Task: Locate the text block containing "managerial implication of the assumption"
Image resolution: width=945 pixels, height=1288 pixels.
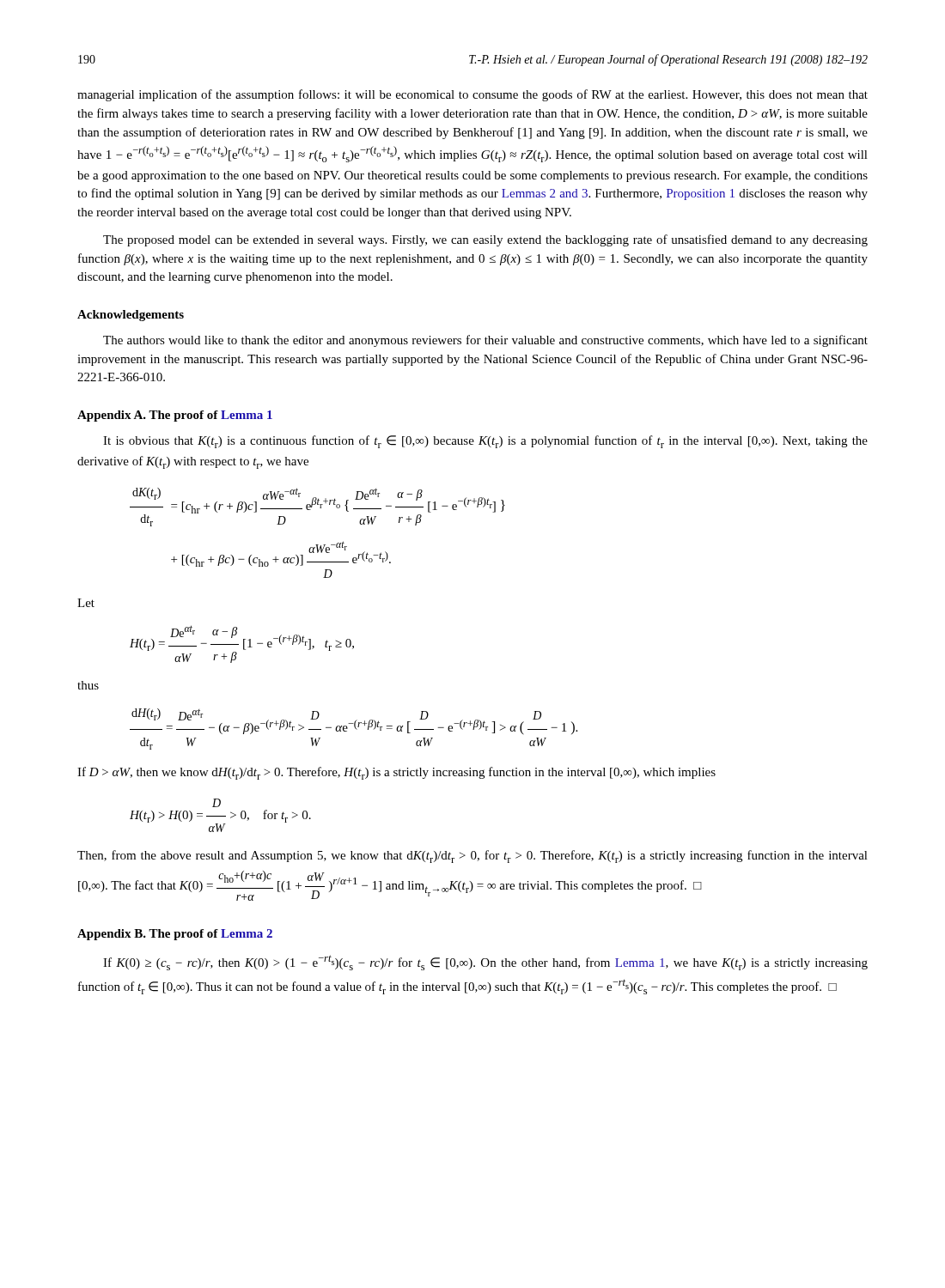Action: [x=472, y=154]
